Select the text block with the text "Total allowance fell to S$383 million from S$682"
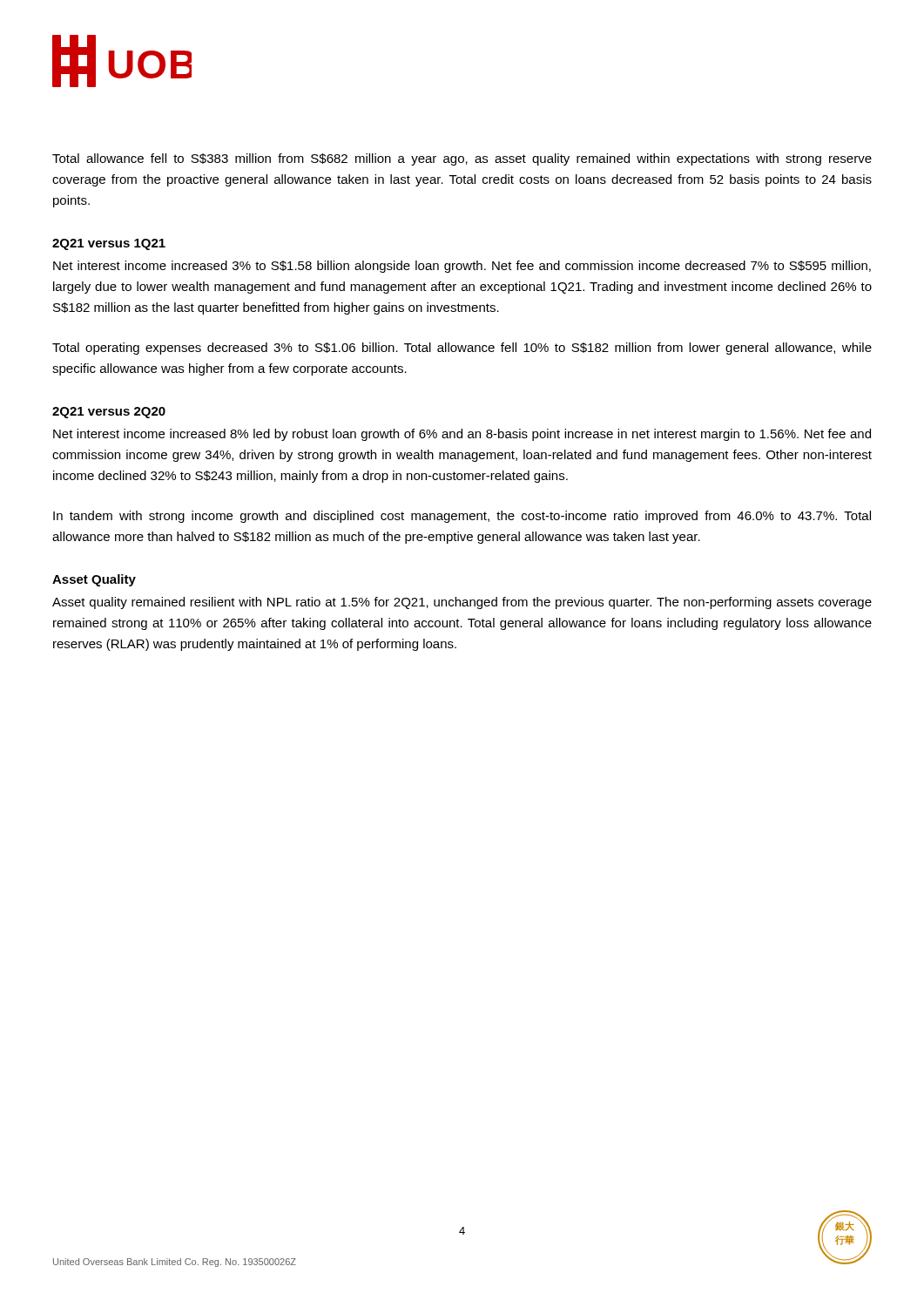The image size is (924, 1307). 462,179
